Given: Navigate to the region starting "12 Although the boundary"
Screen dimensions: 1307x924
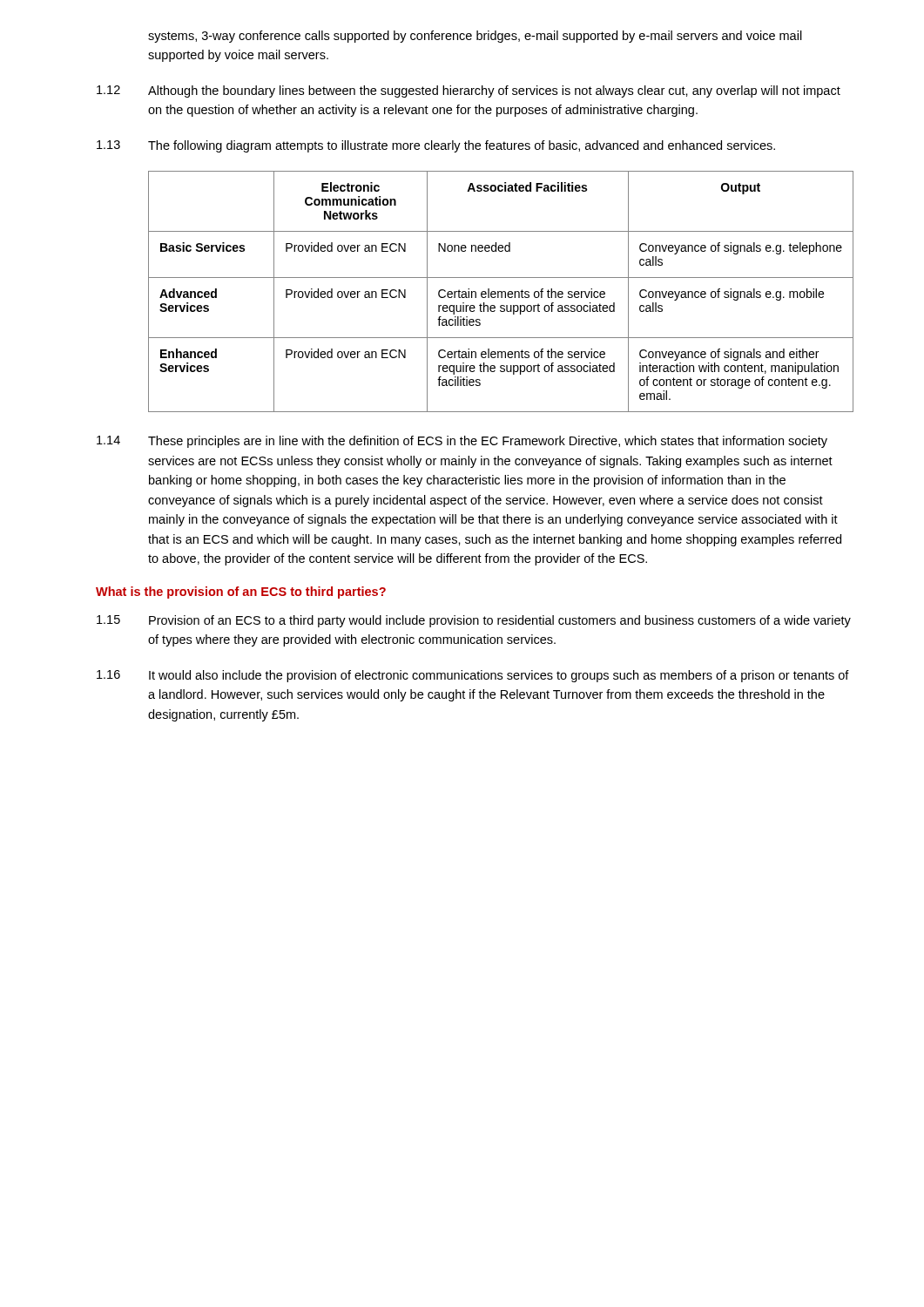Looking at the screenshot, I should (475, 101).
